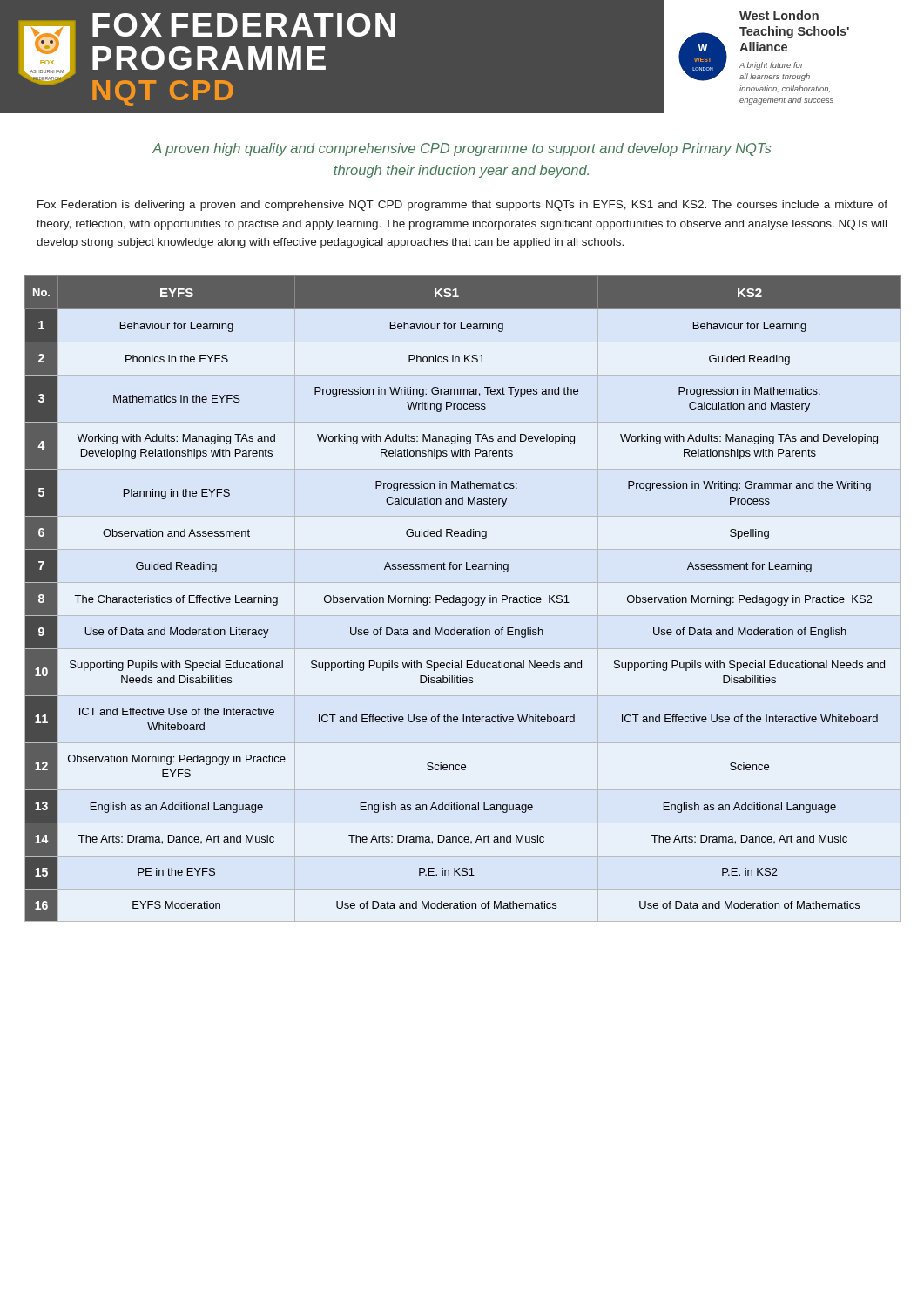Locate the text block with the text "Fox Federation is delivering a proven and"
924x1307 pixels.
(462, 223)
